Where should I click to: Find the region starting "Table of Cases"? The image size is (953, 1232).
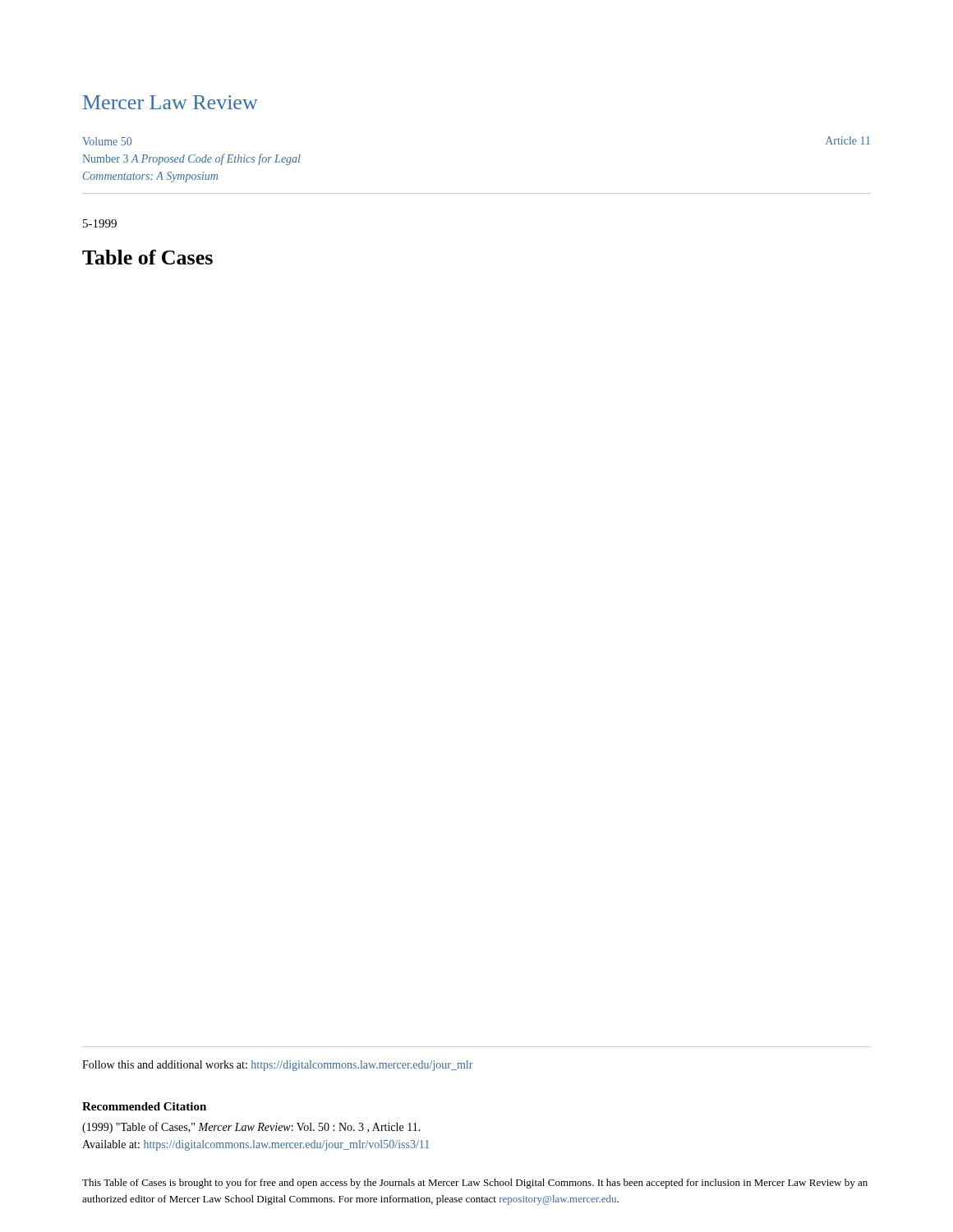click(148, 257)
